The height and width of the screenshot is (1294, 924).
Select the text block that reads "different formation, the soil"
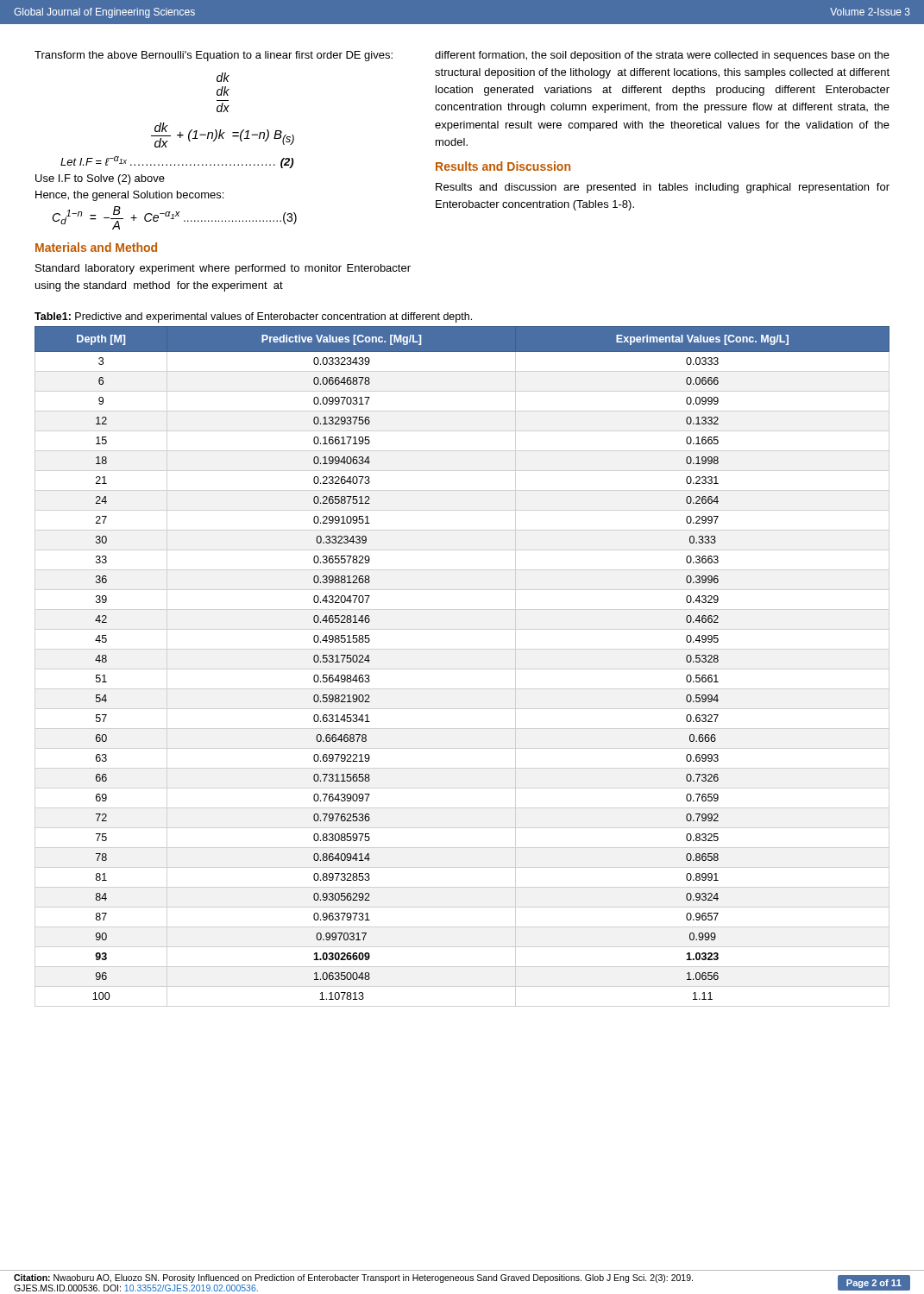coord(662,98)
